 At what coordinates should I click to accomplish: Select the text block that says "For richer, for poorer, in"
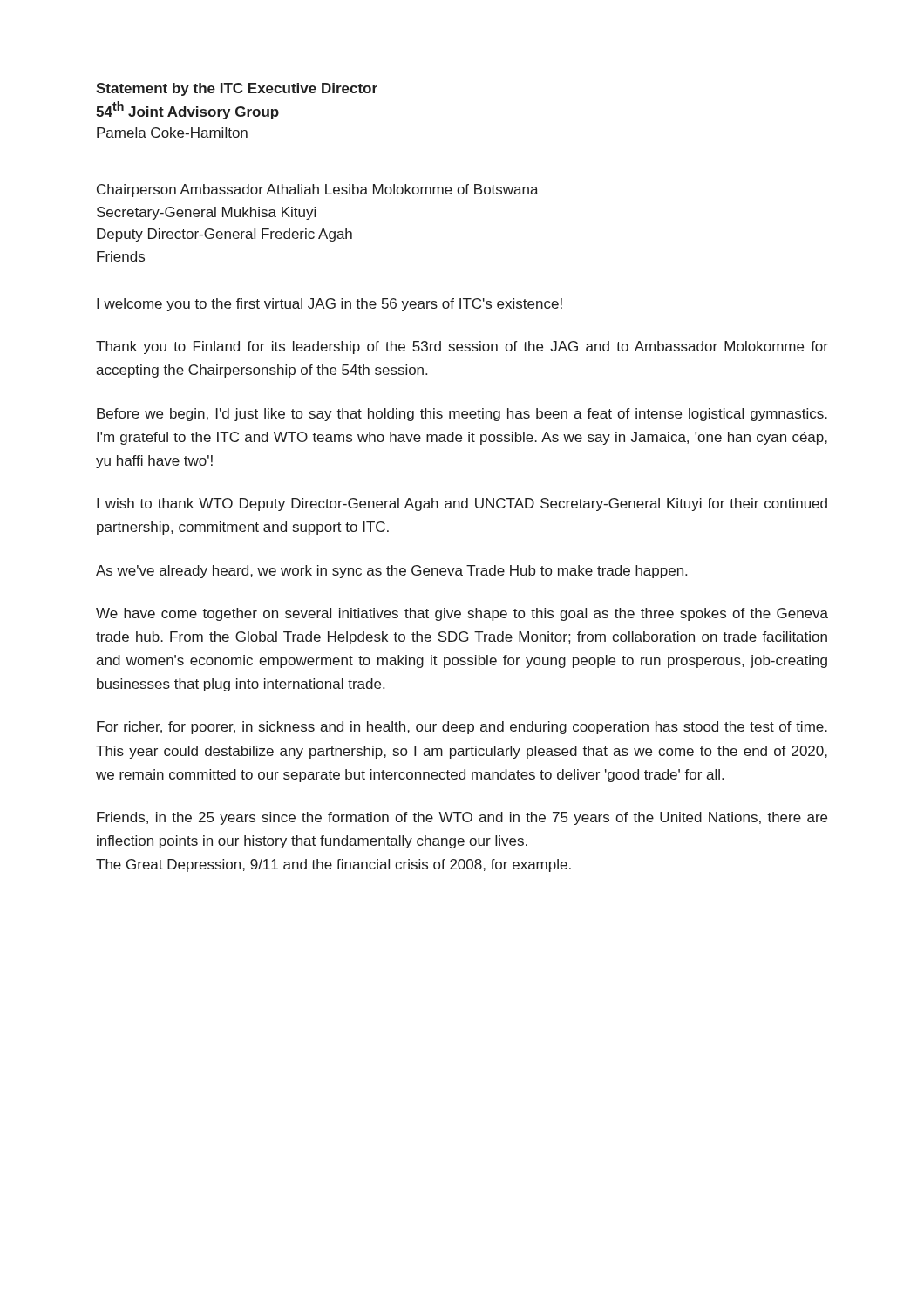(462, 751)
